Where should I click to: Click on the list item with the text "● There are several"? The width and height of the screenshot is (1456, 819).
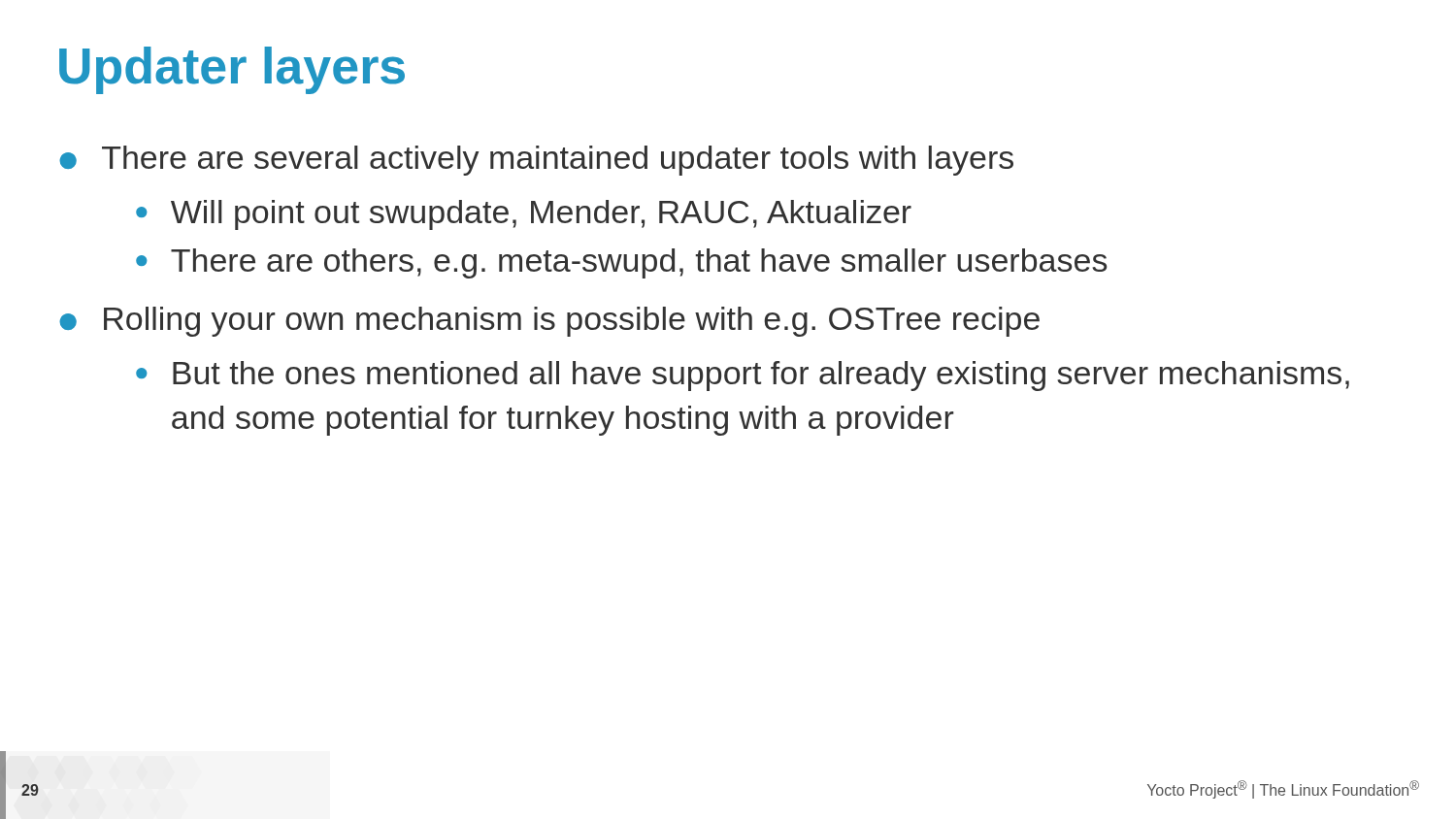[727, 160]
